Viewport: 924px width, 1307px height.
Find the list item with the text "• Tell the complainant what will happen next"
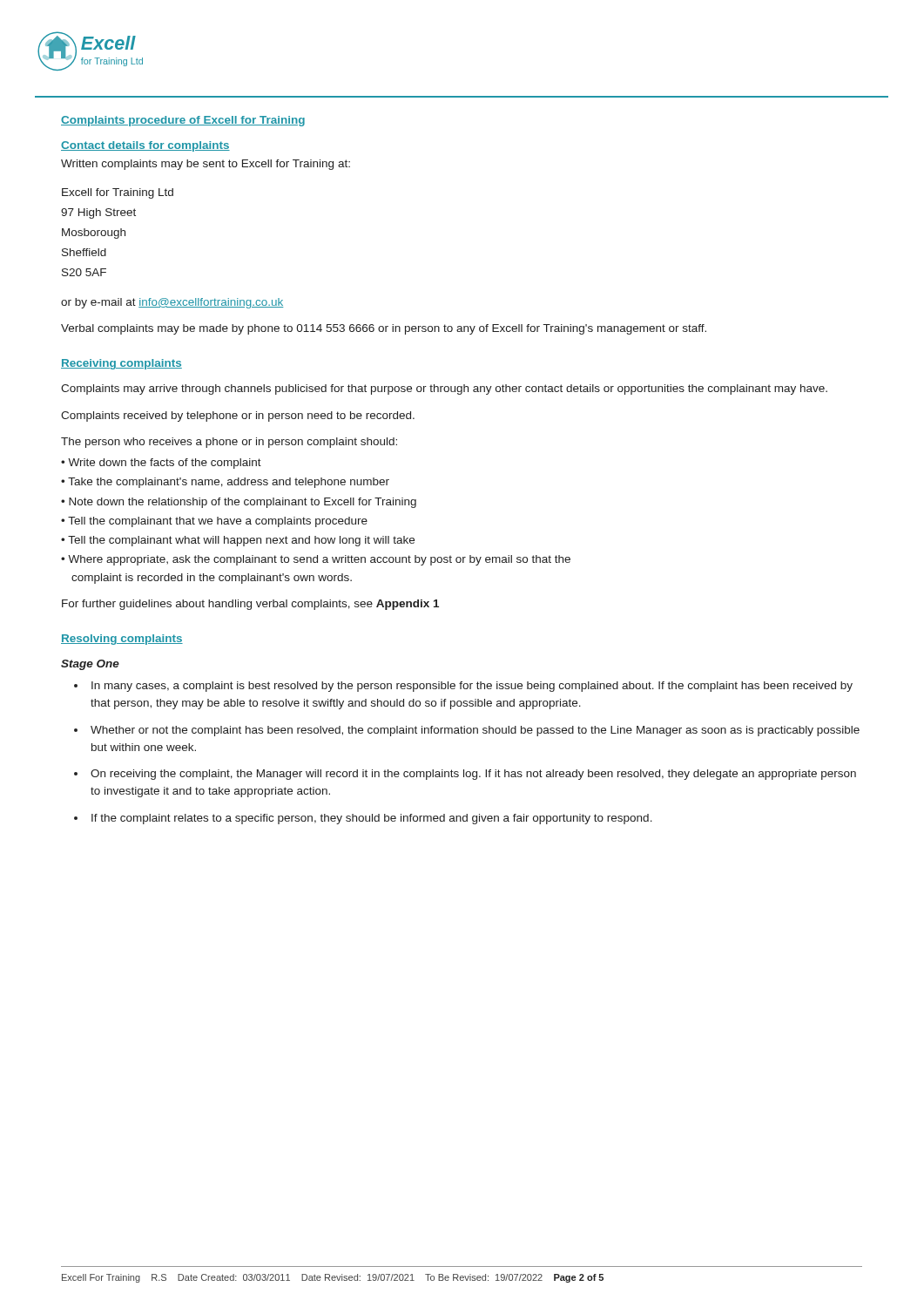(x=238, y=540)
